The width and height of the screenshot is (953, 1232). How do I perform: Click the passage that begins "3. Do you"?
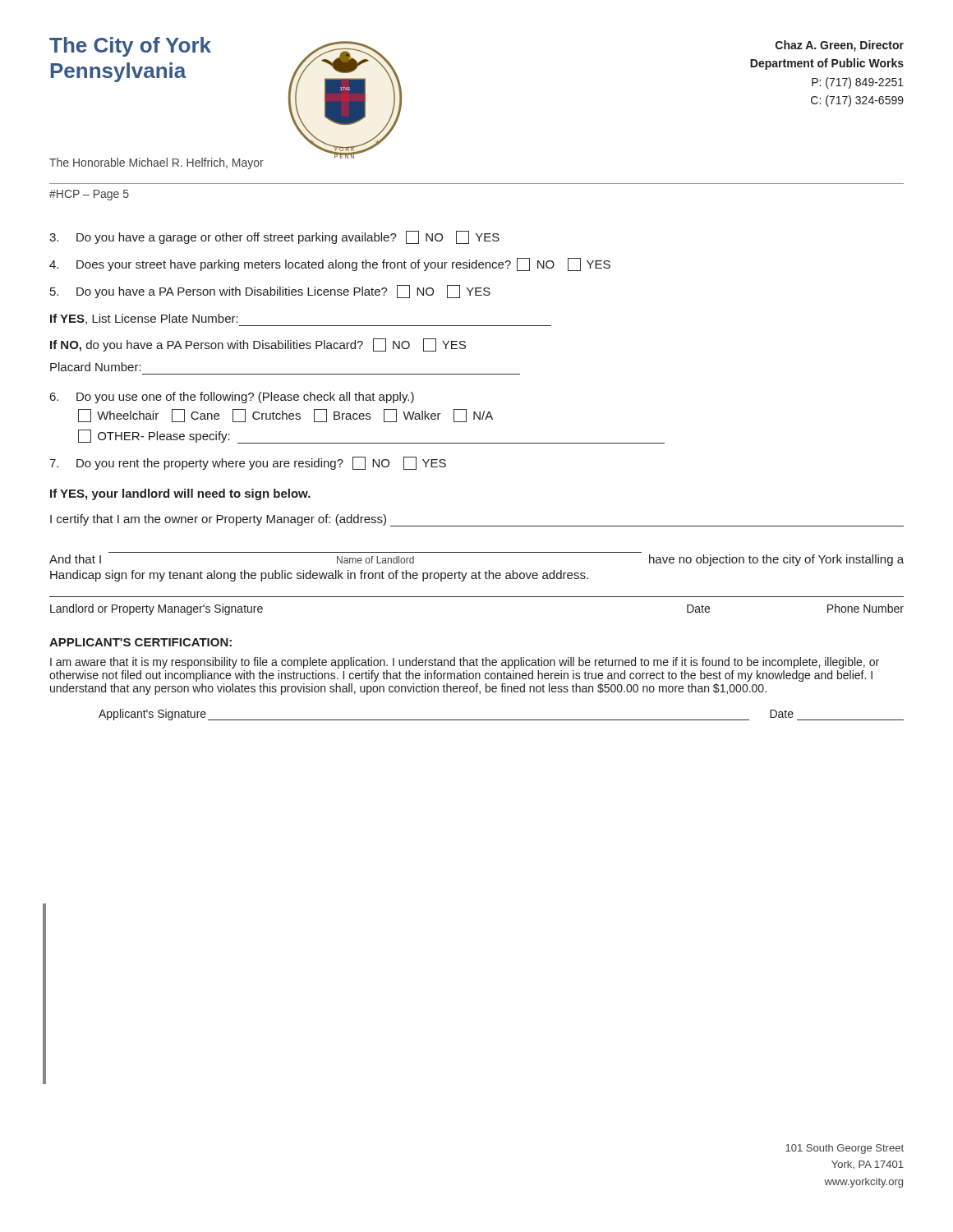pyautogui.click(x=476, y=238)
